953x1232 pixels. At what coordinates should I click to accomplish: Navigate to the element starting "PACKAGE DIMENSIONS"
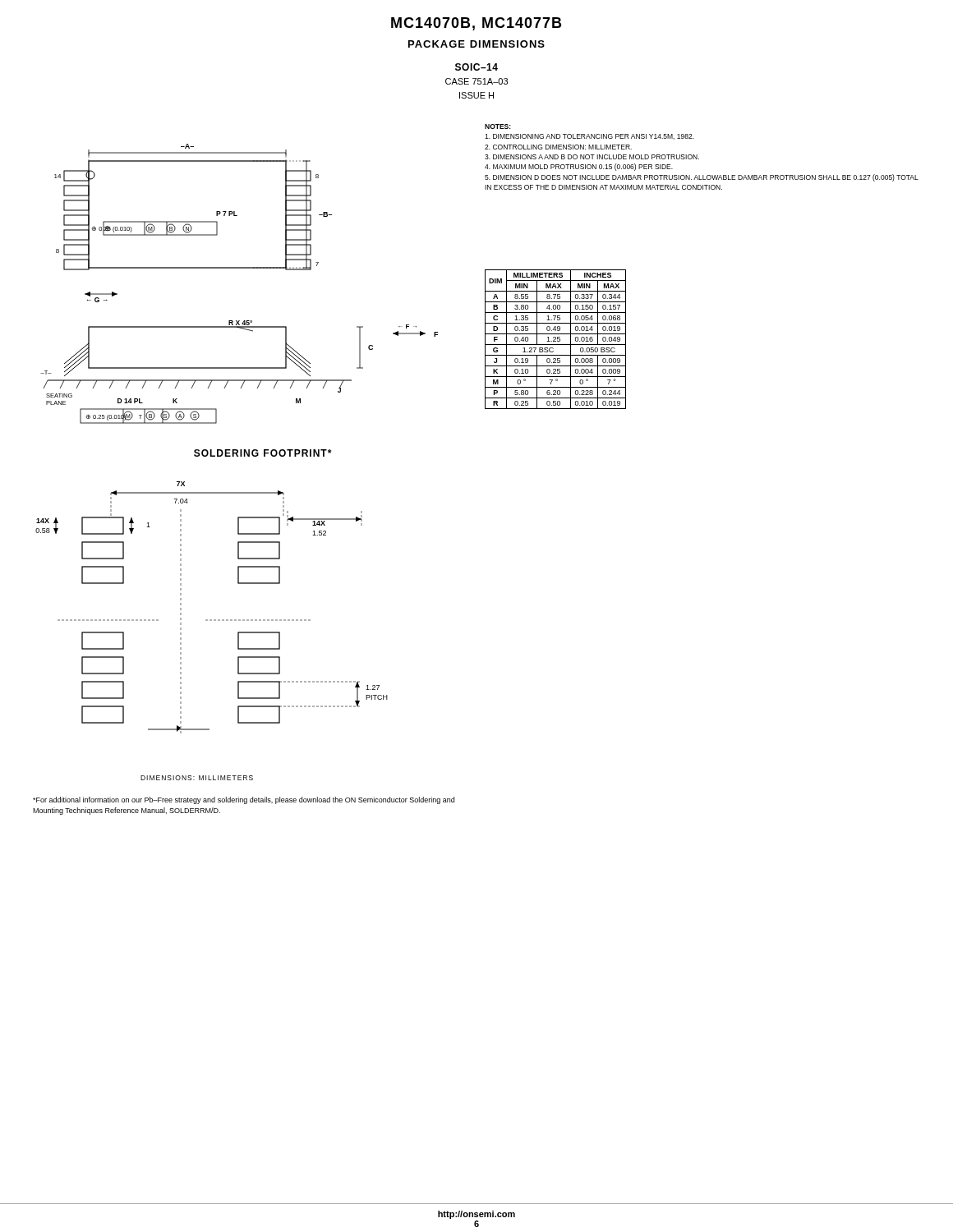click(476, 44)
